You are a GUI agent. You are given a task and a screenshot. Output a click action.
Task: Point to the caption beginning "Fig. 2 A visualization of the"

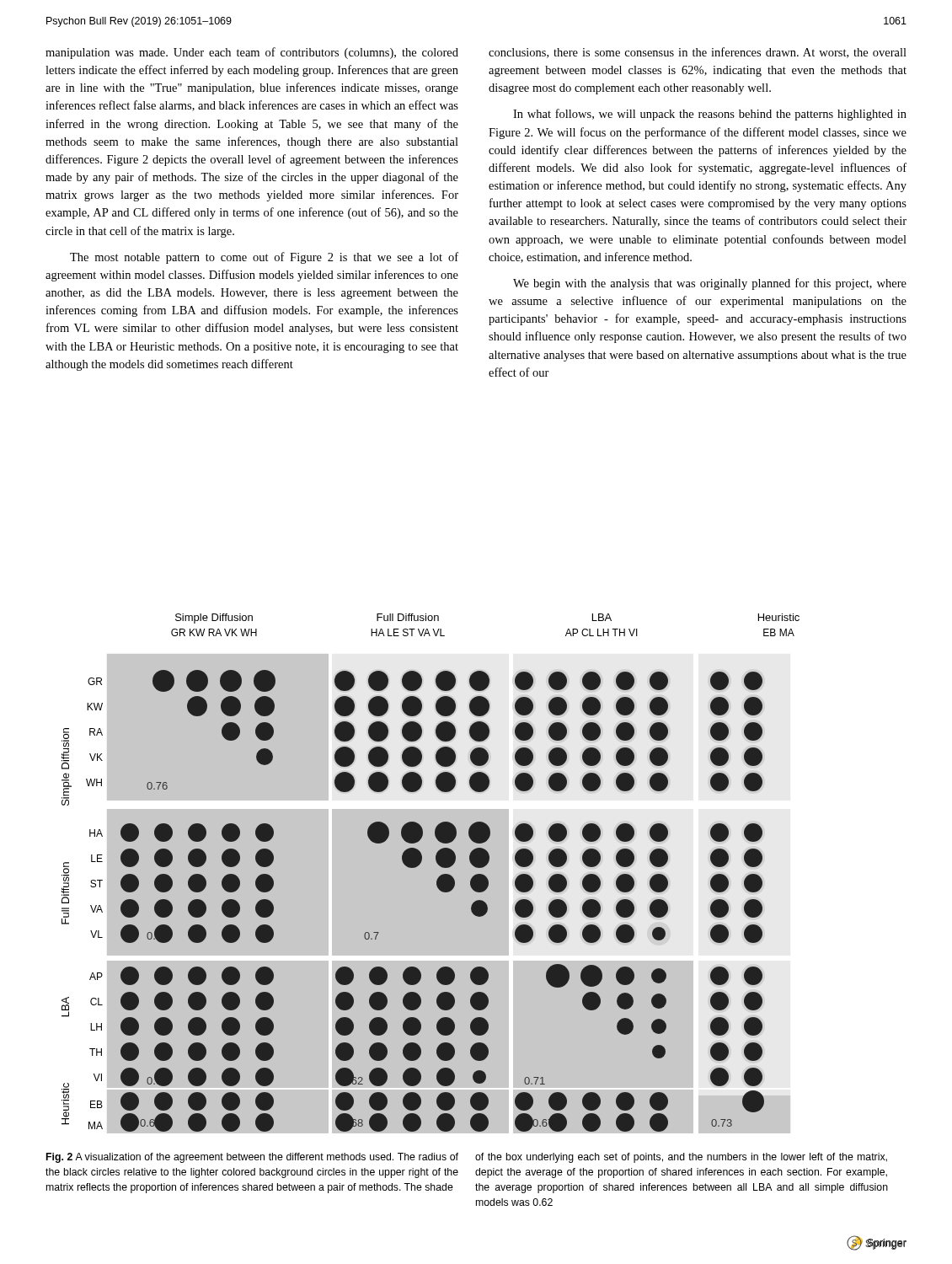pos(467,1181)
